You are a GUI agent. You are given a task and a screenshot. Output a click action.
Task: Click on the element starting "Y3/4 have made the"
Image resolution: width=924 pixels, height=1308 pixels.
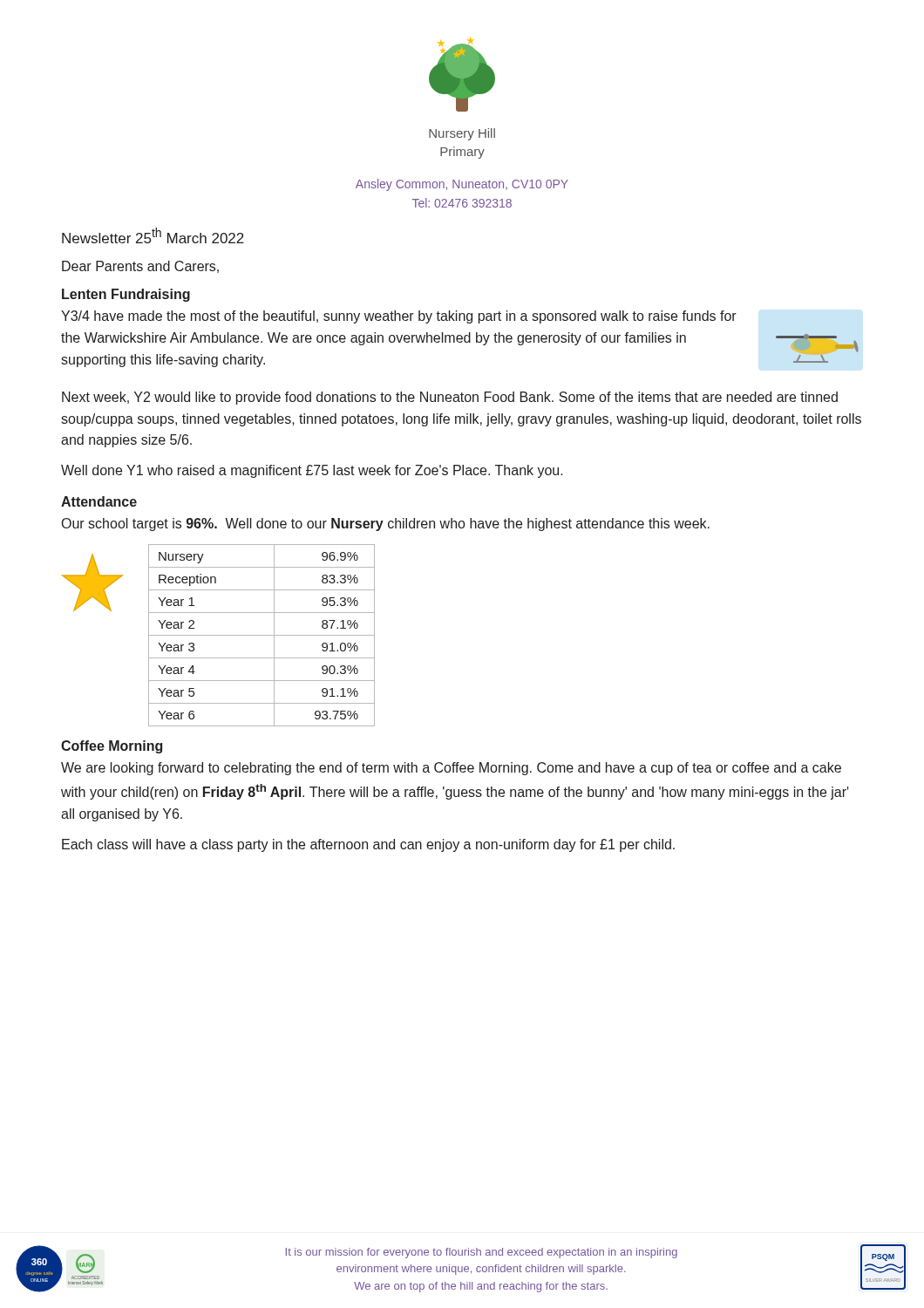point(399,338)
